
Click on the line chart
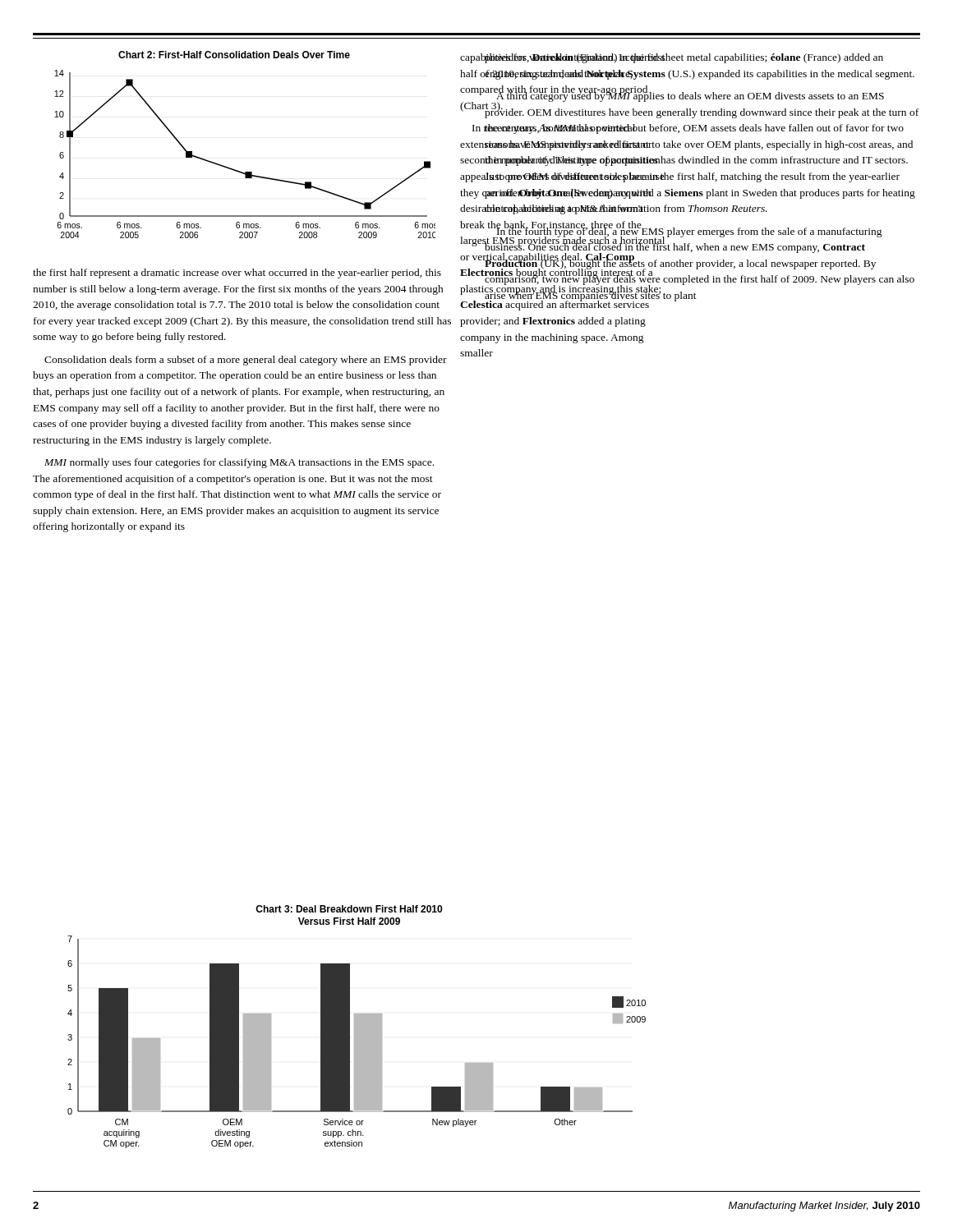pyautogui.click(x=234, y=153)
